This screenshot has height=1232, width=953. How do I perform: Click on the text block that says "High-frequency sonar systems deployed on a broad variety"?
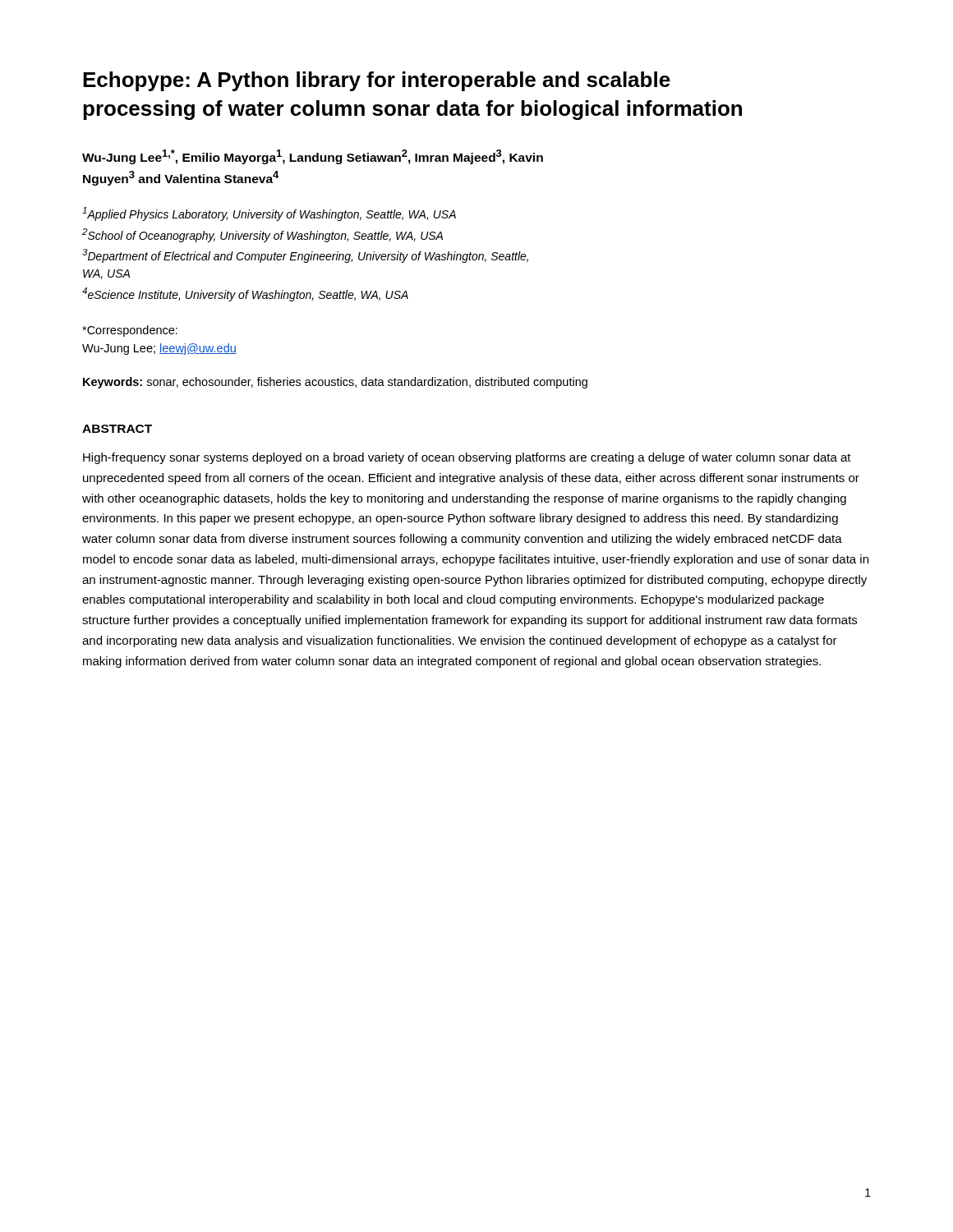[476, 560]
